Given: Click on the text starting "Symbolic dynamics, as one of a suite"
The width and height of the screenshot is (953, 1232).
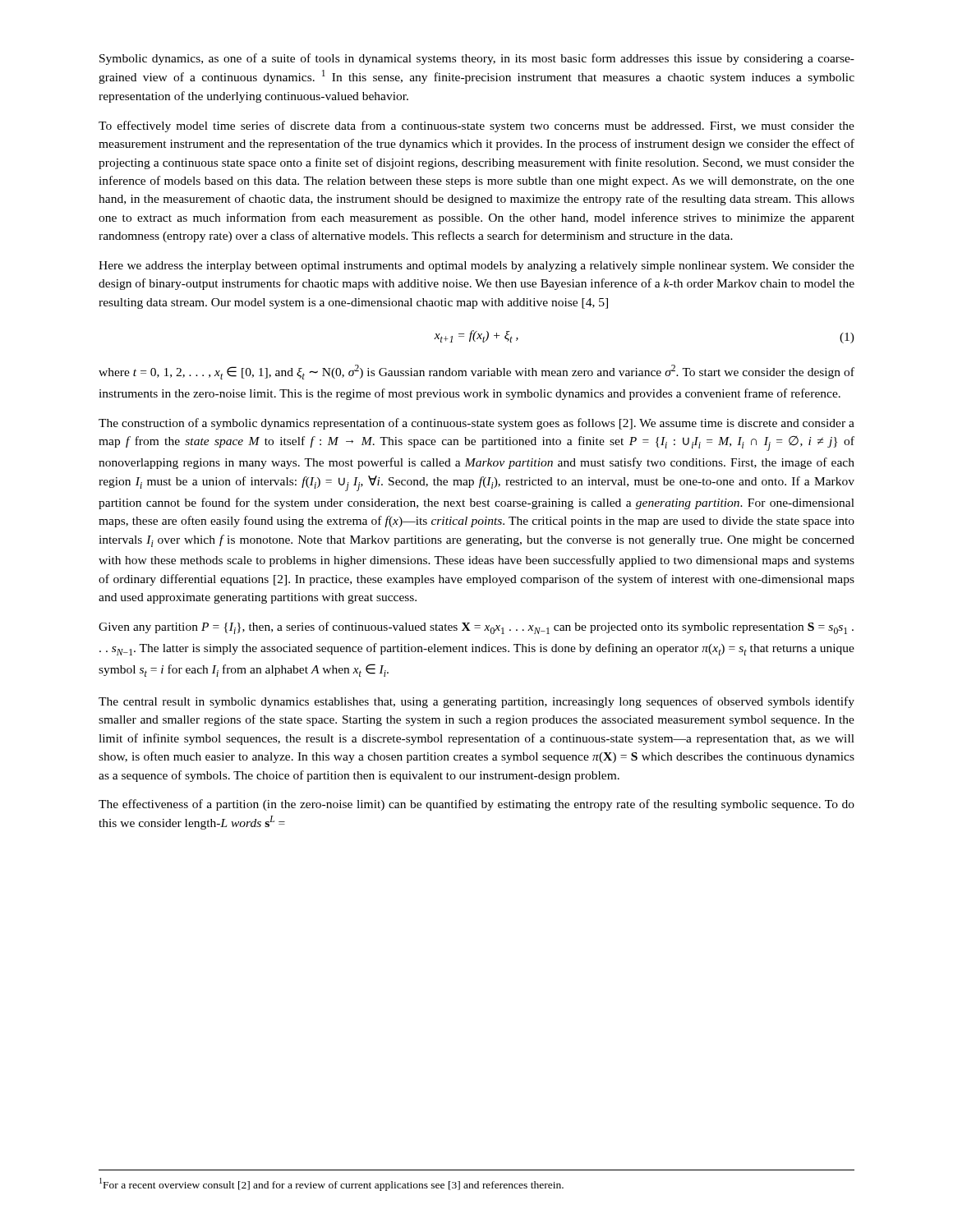Looking at the screenshot, I should (x=476, y=77).
